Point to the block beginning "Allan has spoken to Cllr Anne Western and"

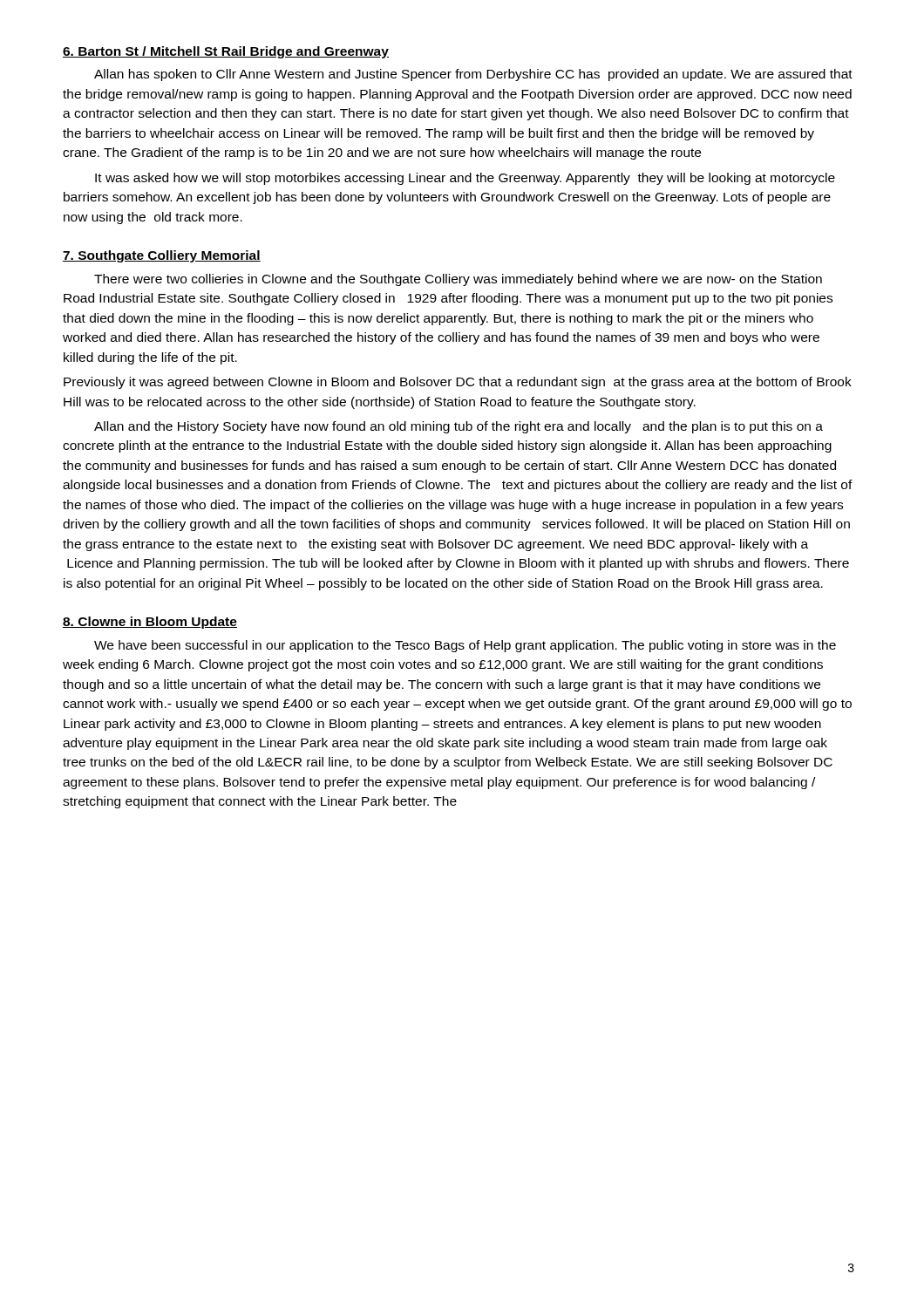458,146
